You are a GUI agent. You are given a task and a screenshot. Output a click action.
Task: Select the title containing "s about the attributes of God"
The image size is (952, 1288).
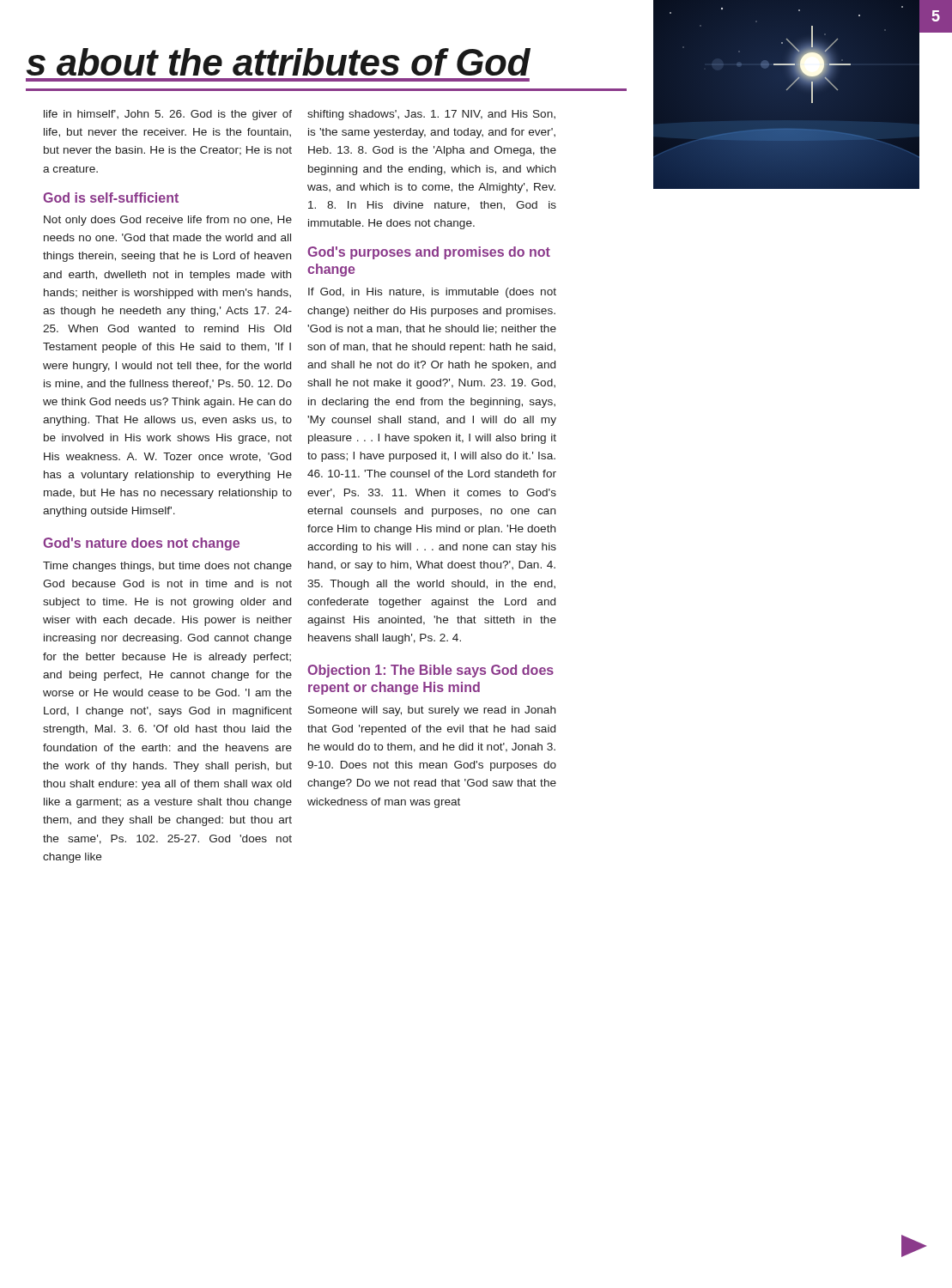[326, 66]
